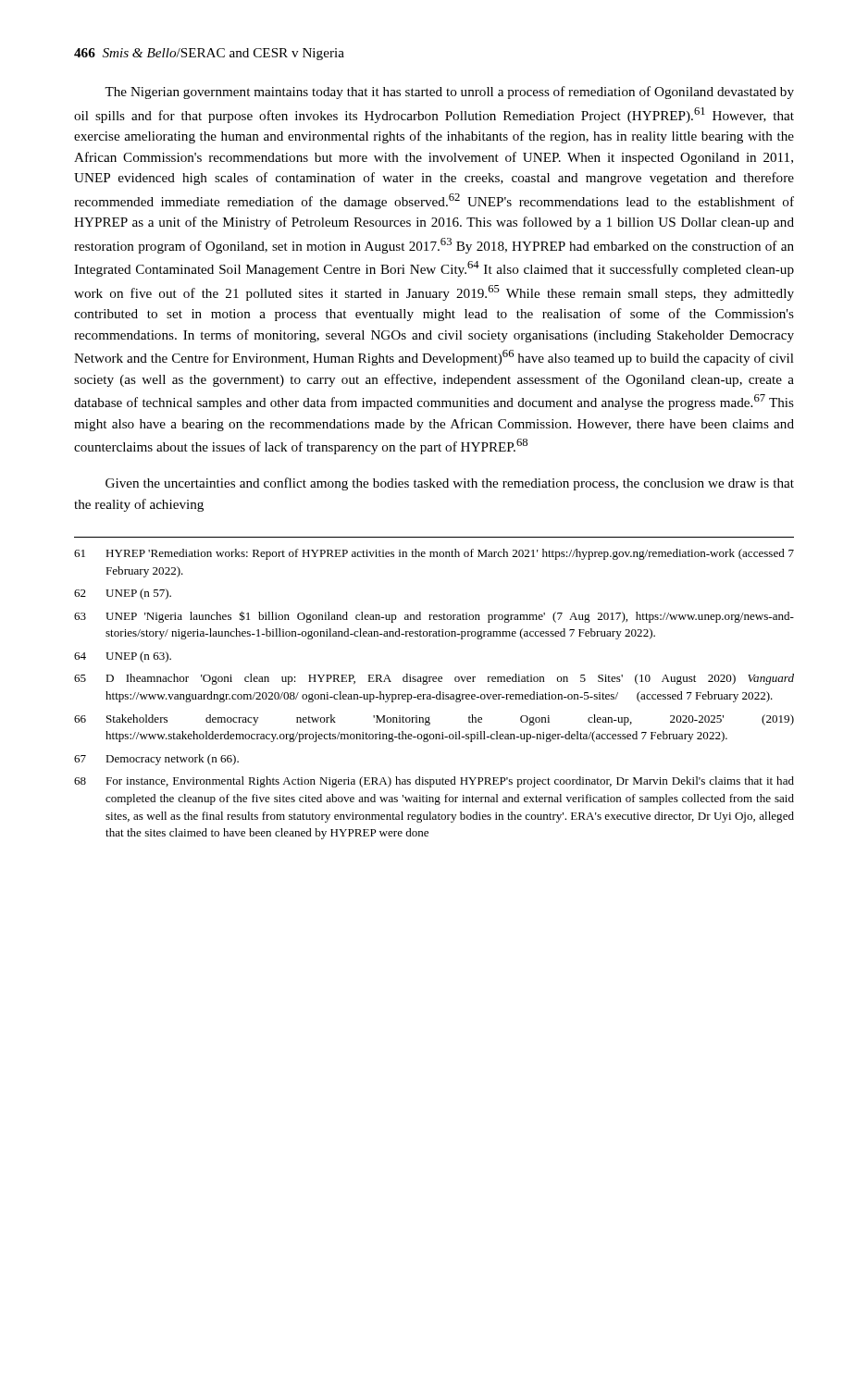Image resolution: width=868 pixels, height=1388 pixels.
Task: Point to the region starting "63 UNEP 'Nigeria launches $1 billion Ogoniland"
Action: point(434,625)
